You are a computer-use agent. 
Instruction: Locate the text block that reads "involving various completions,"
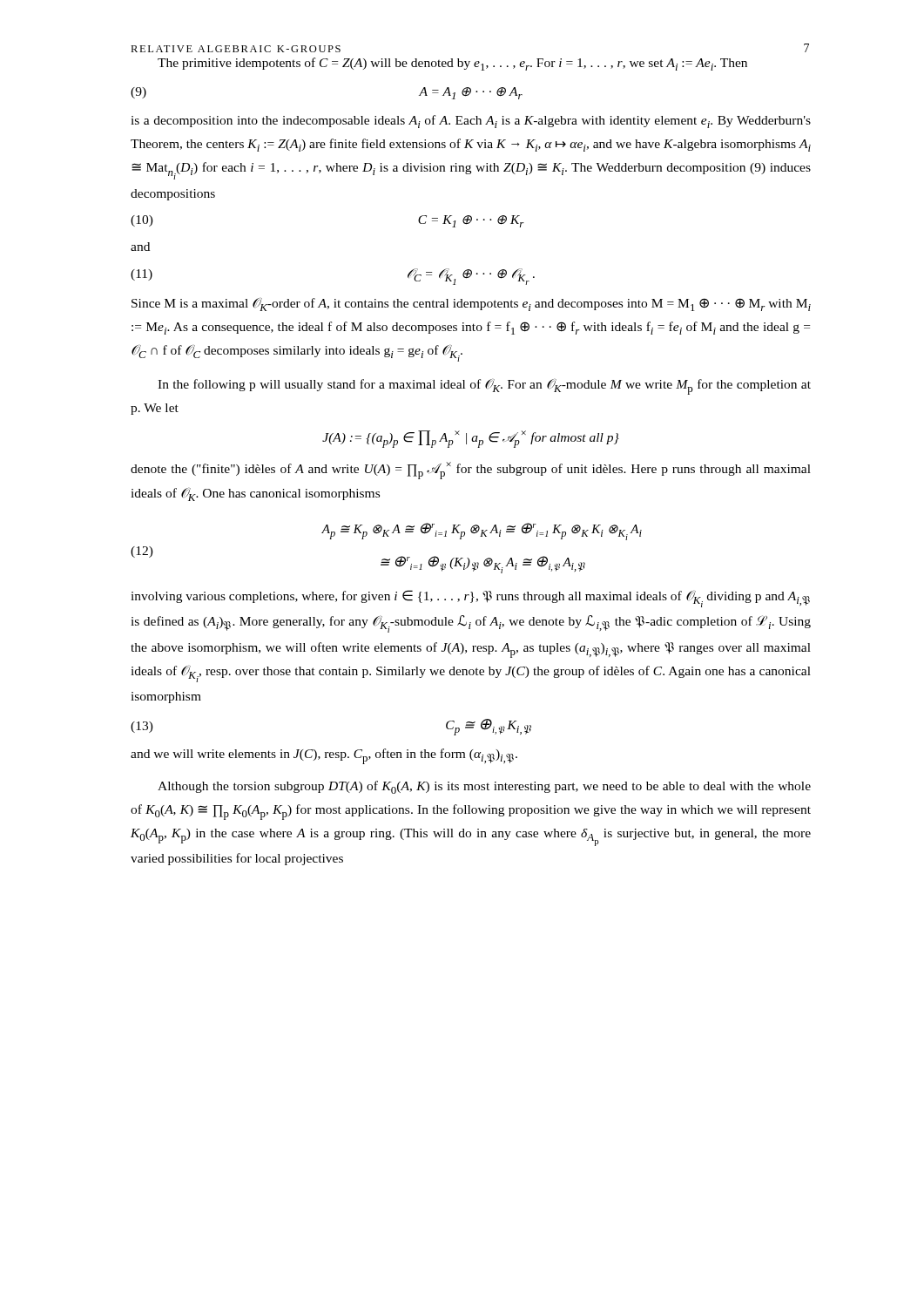(471, 646)
